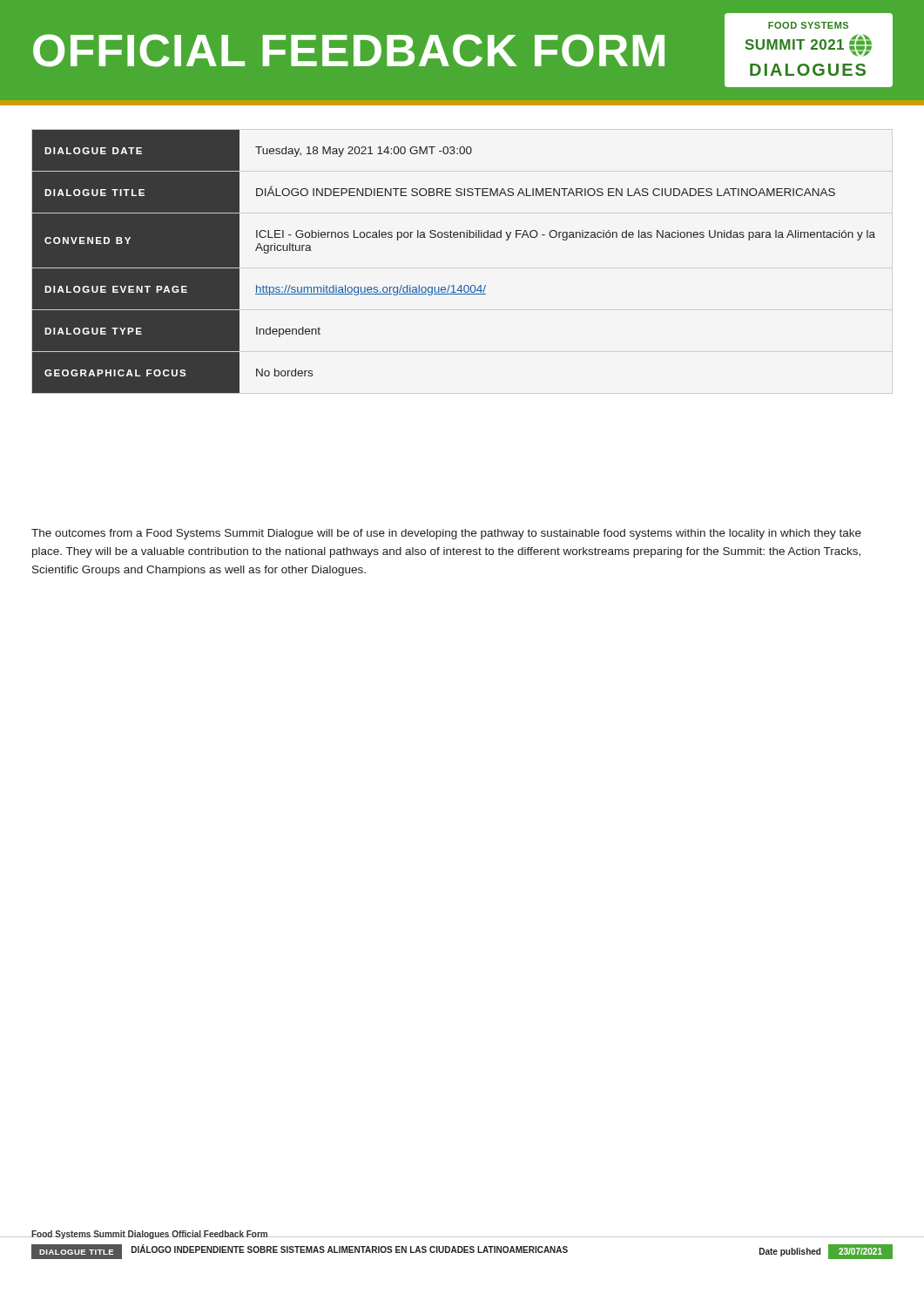Select the table that reads "Dialogue Date"

pyautogui.click(x=462, y=261)
